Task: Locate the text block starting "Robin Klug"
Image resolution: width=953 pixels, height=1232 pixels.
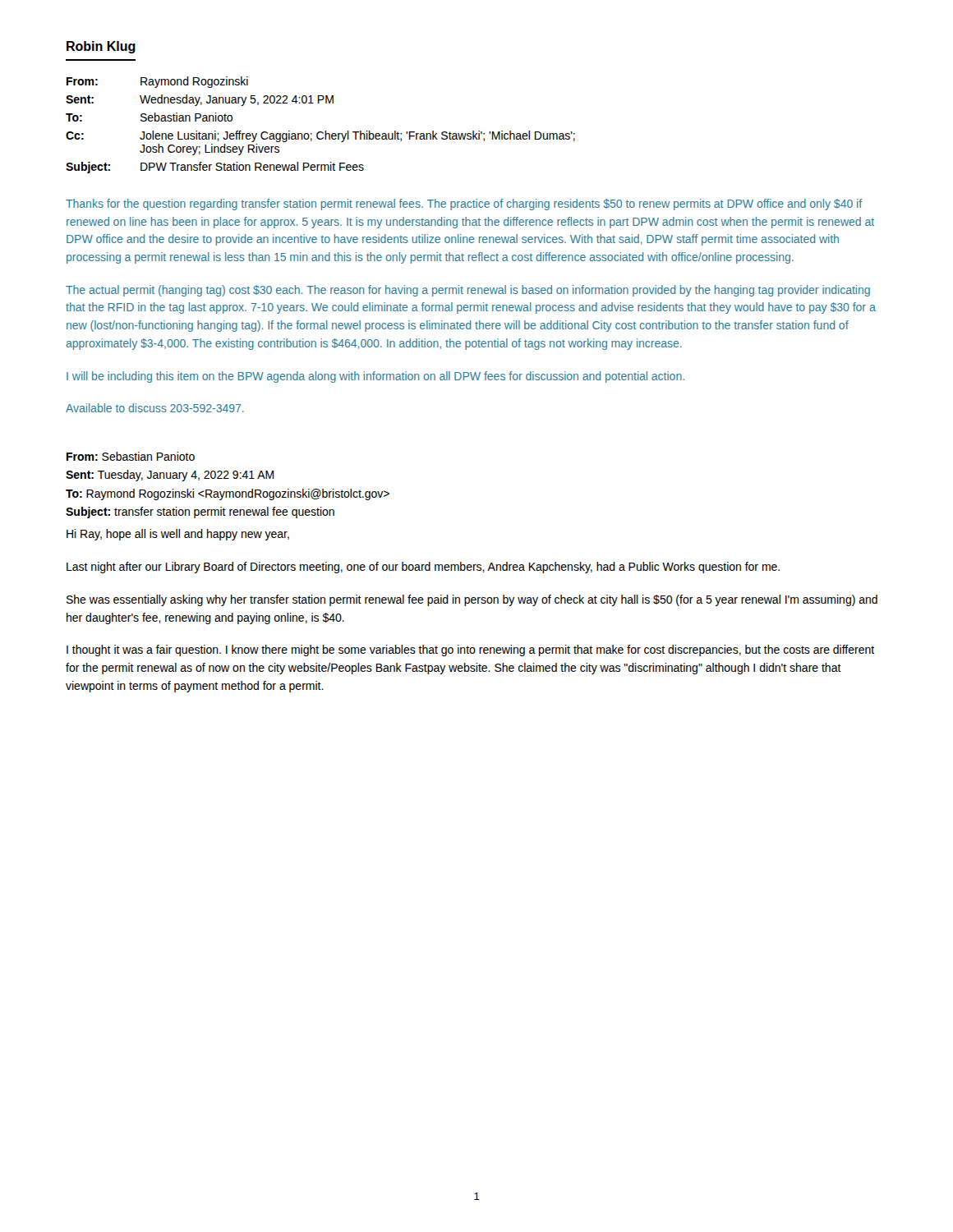Action: click(101, 46)
